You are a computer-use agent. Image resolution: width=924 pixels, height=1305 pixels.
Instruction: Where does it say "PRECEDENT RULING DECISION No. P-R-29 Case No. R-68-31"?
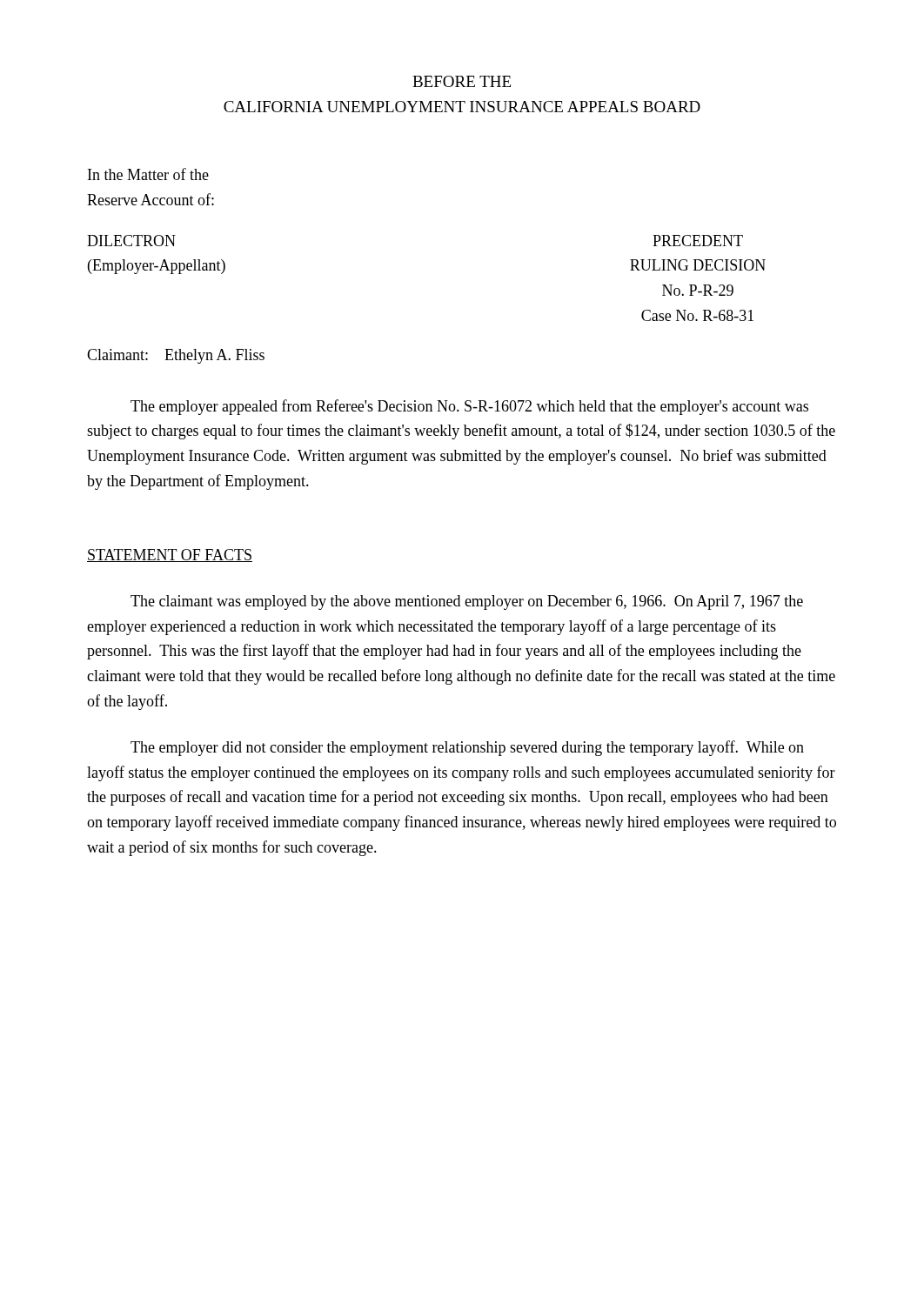pyautogui.click(x=698, y=279)
